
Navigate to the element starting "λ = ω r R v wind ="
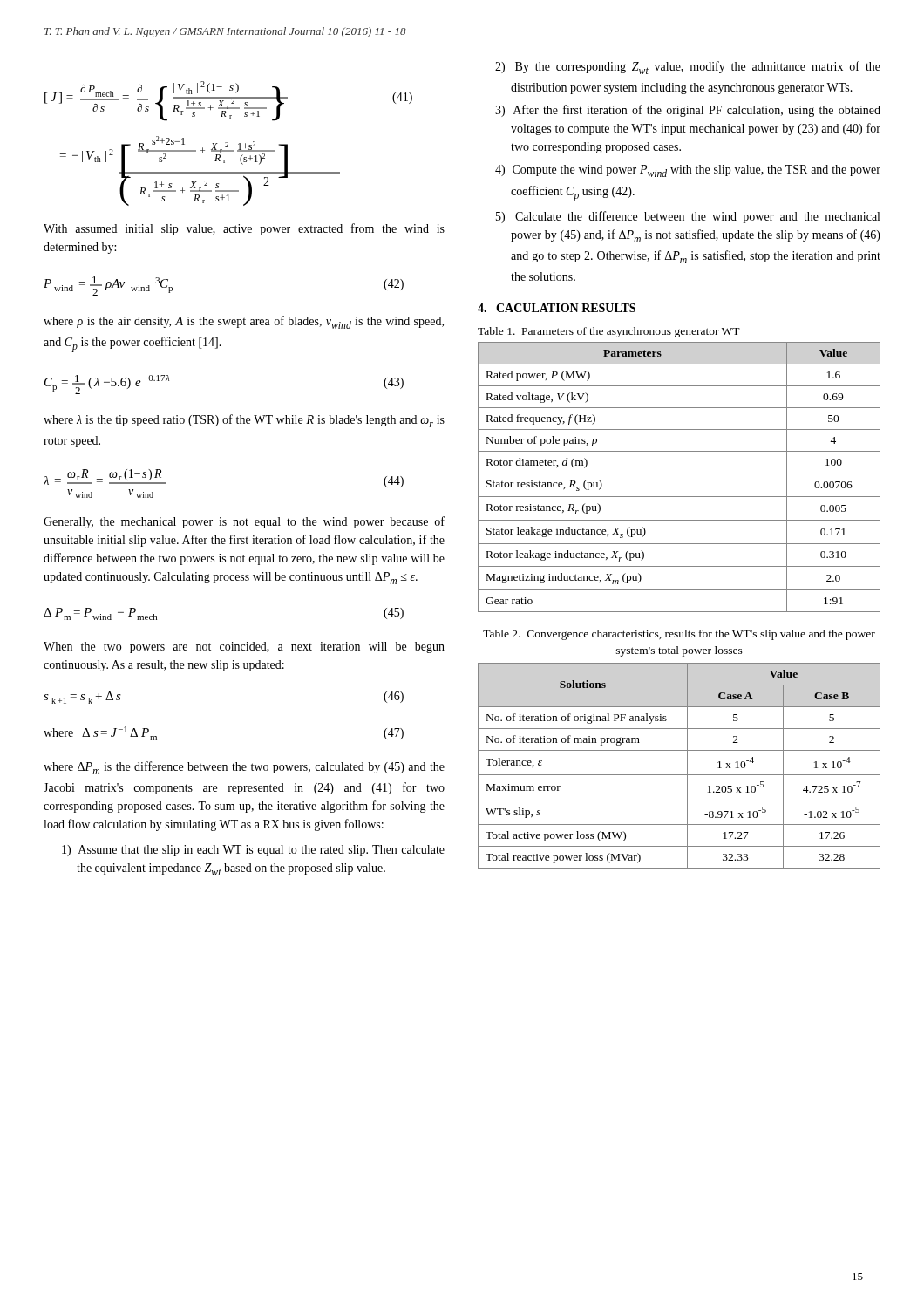(80, 477)
